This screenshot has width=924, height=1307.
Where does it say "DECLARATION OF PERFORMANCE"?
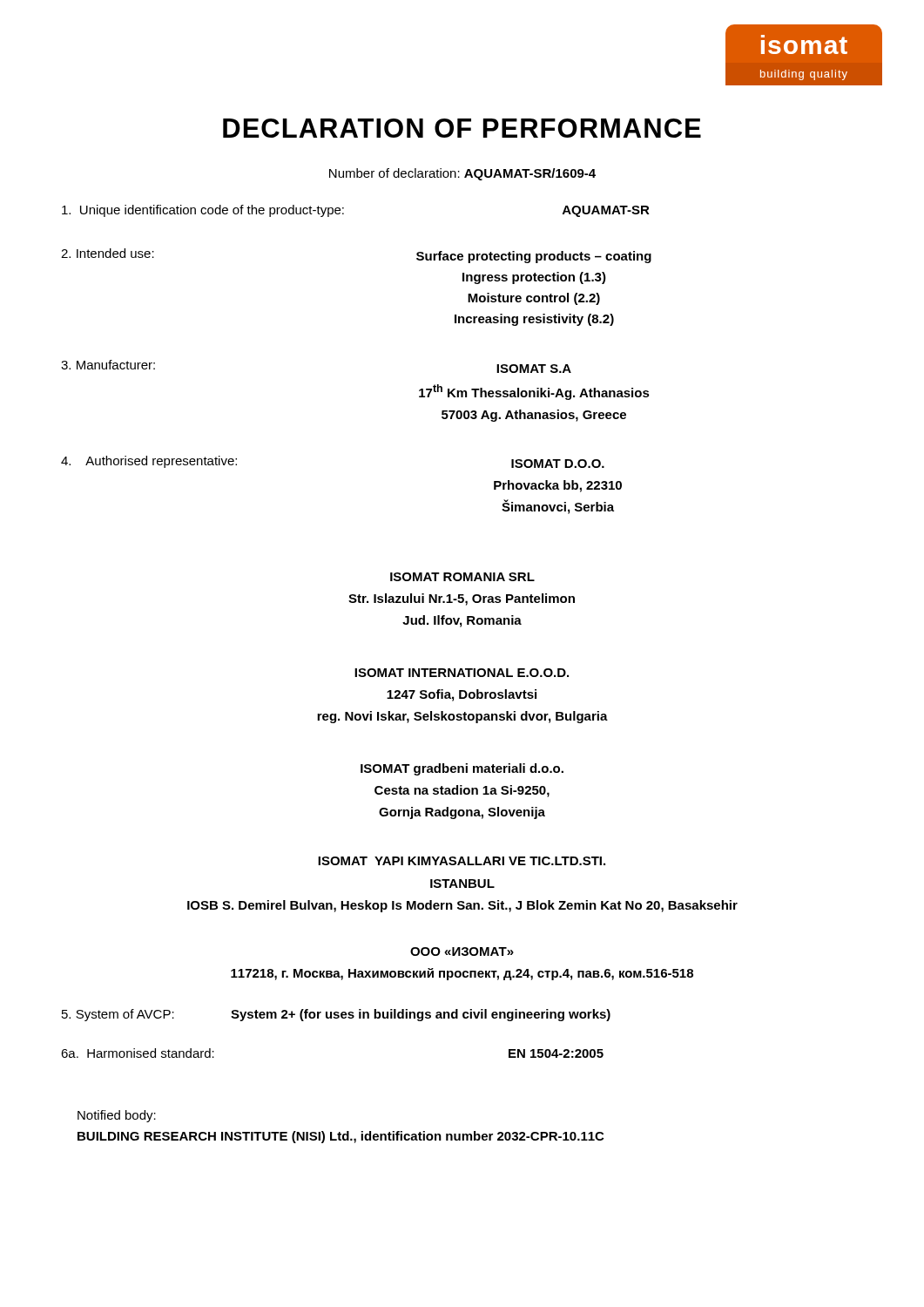click(x=462, y=129)
